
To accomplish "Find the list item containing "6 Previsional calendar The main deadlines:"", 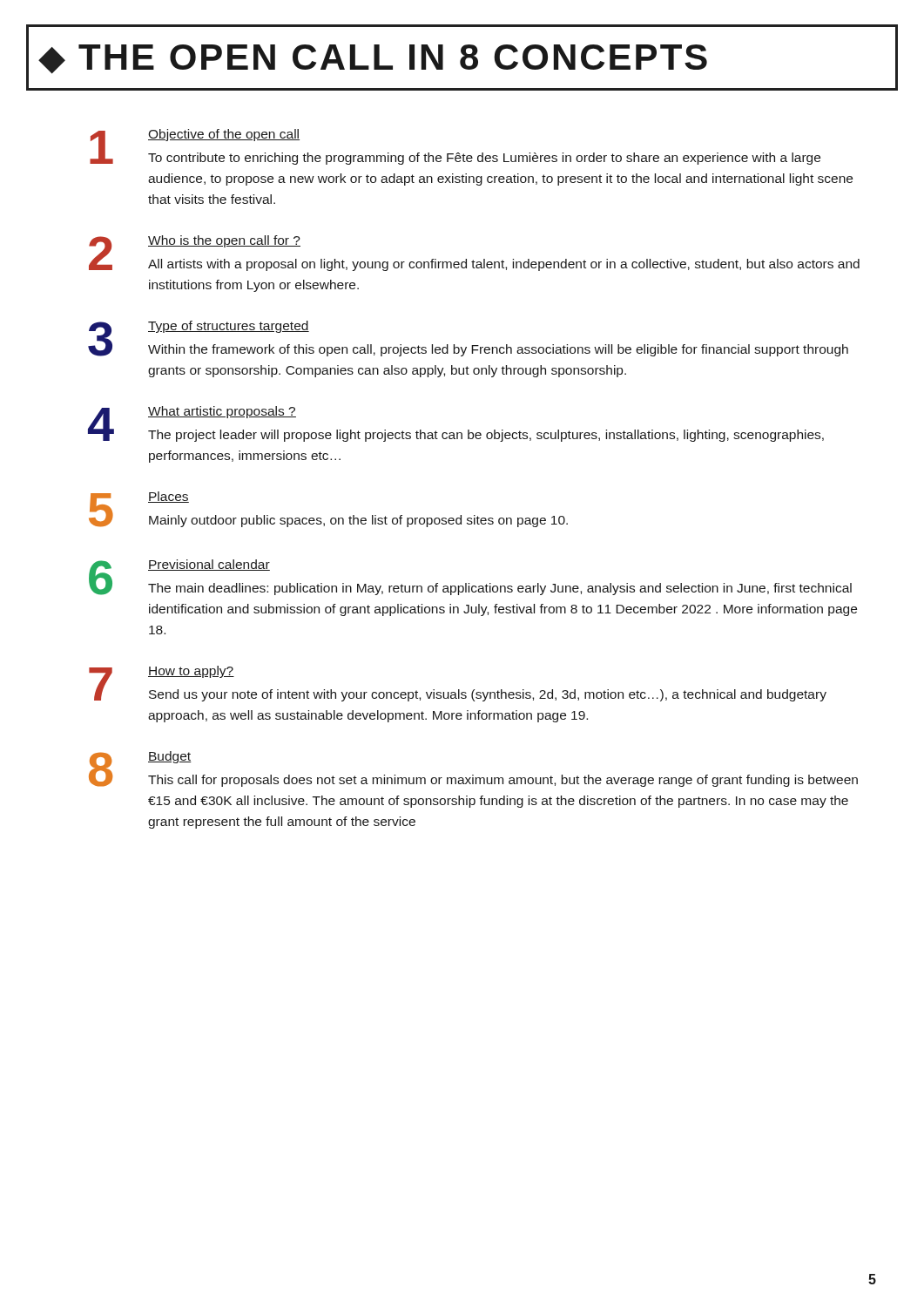I will point(482,599).
